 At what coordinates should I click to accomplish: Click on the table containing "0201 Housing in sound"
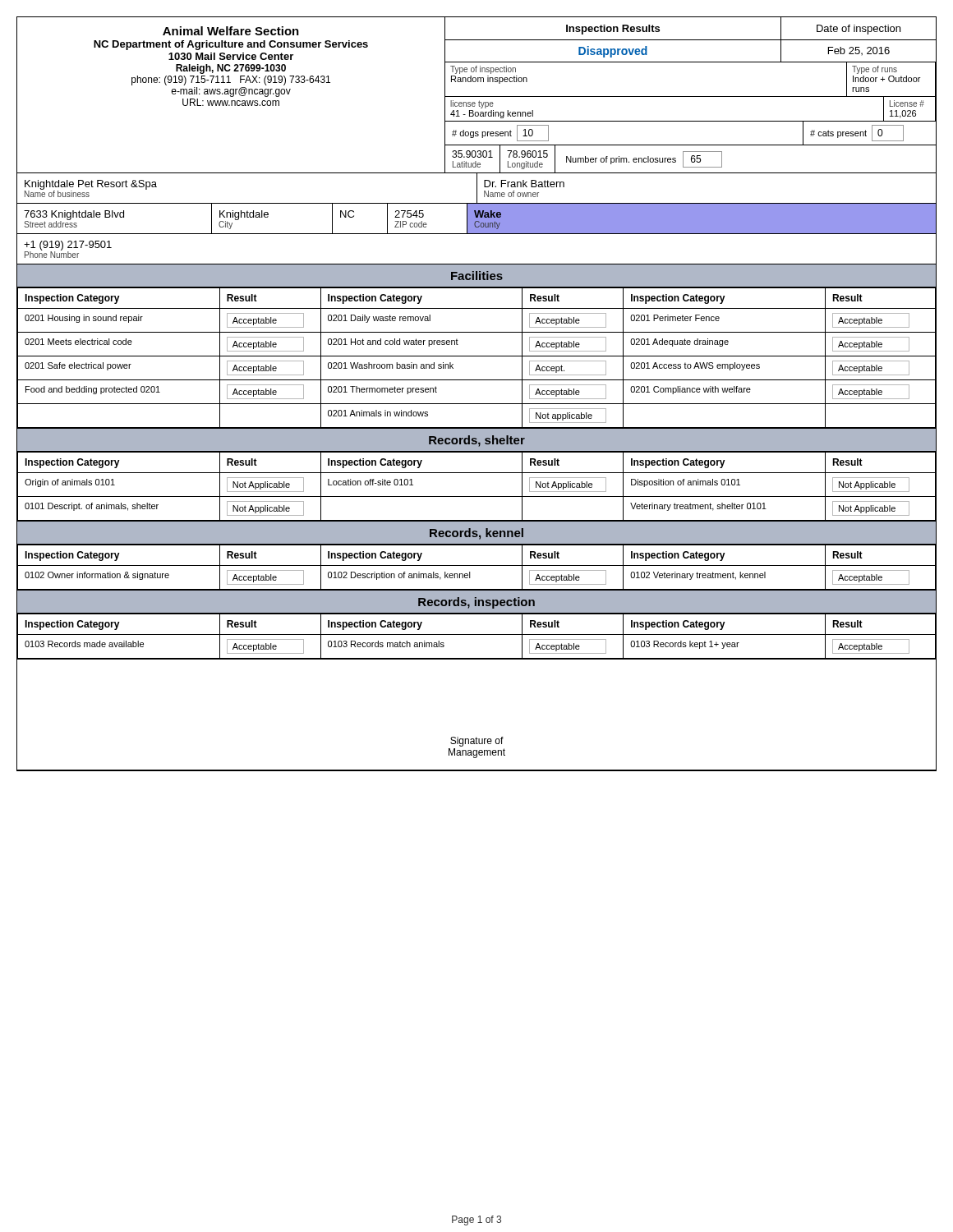point(476,358)
